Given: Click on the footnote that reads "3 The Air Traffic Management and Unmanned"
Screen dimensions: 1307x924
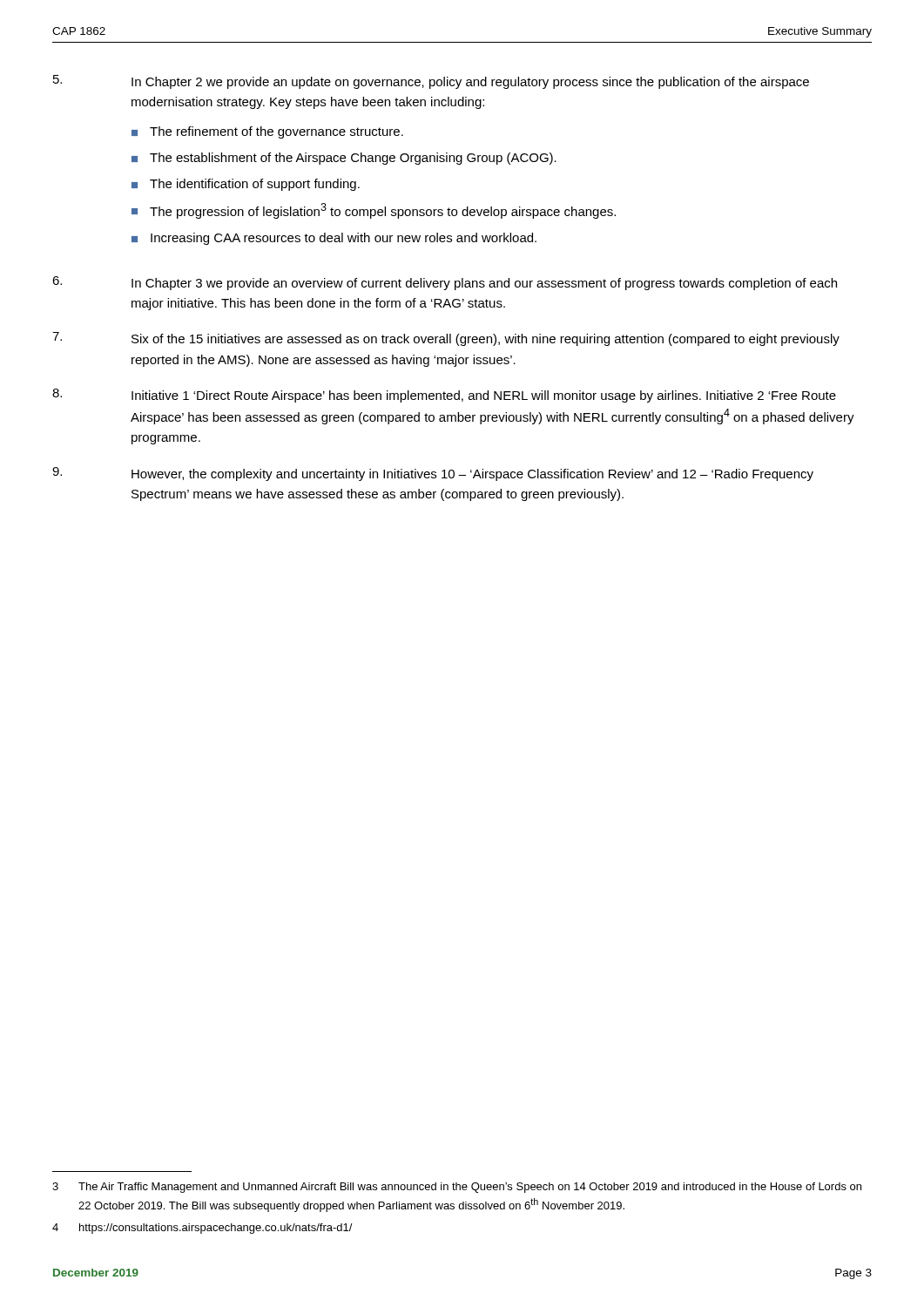Looking at the screenshot, I should [462, 1197].
